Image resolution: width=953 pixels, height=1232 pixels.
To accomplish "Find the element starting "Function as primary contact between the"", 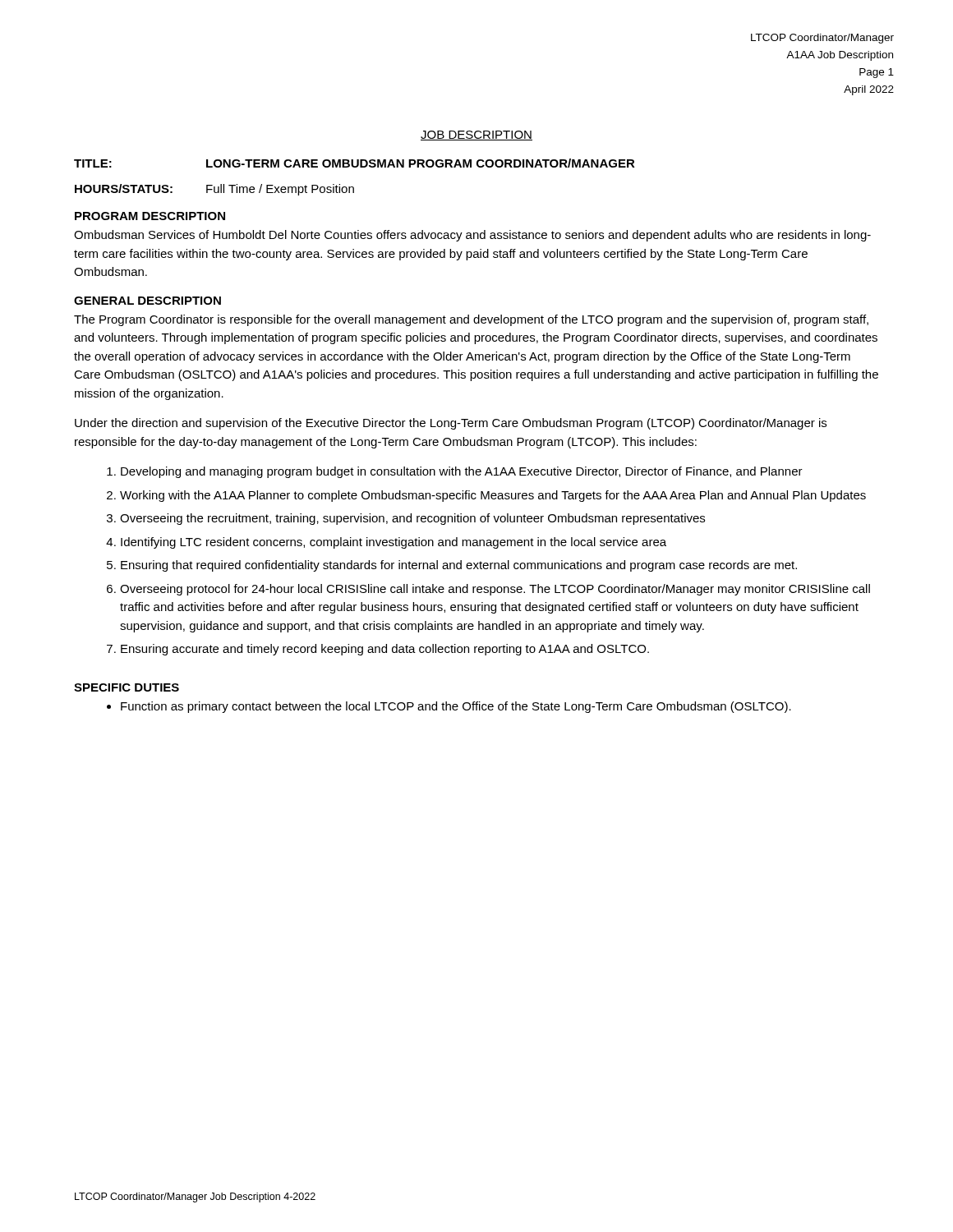I will [x=456, y=706].
